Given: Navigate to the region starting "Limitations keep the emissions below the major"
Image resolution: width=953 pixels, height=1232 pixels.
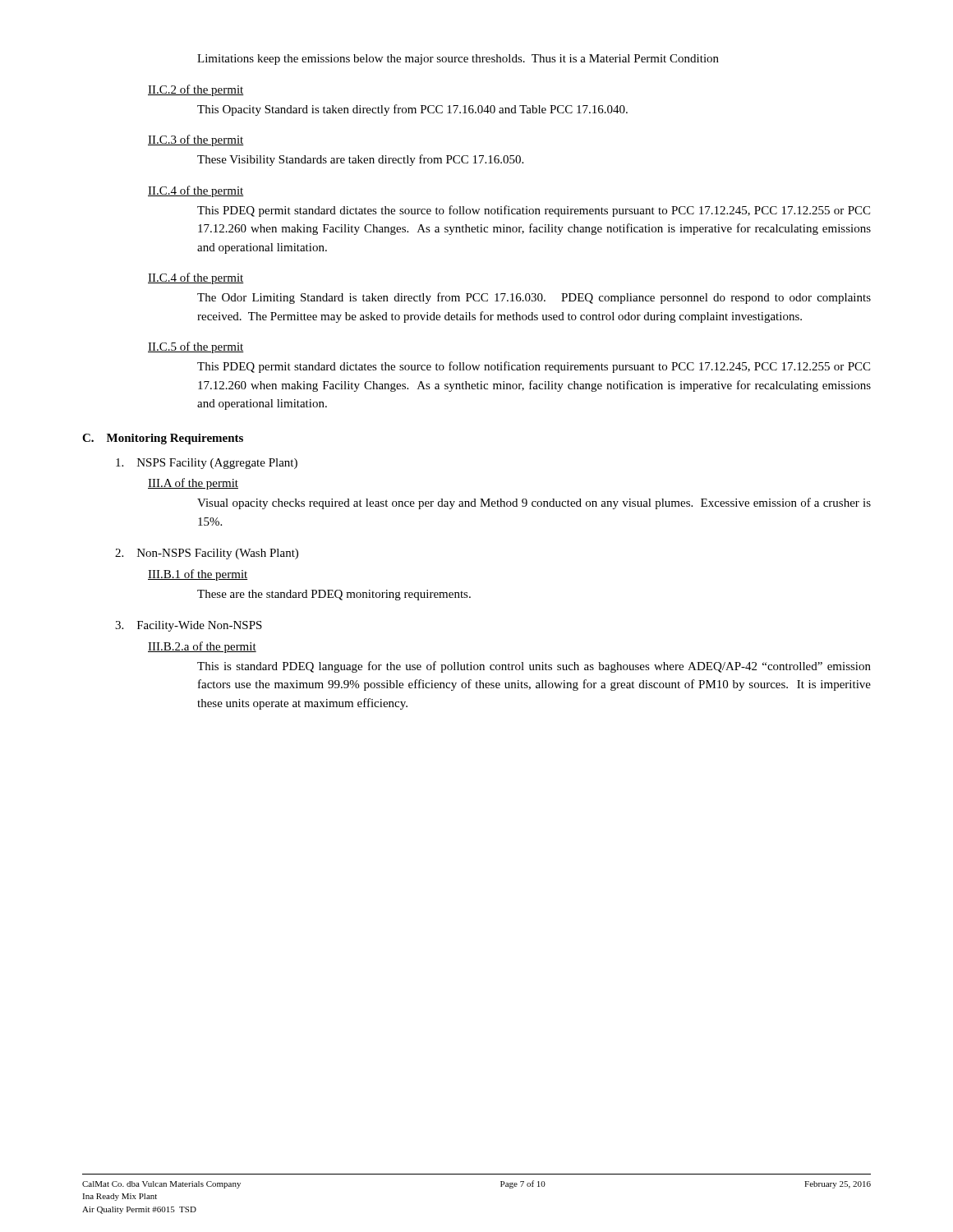Looking at the screenshot, I should [458, 58].
